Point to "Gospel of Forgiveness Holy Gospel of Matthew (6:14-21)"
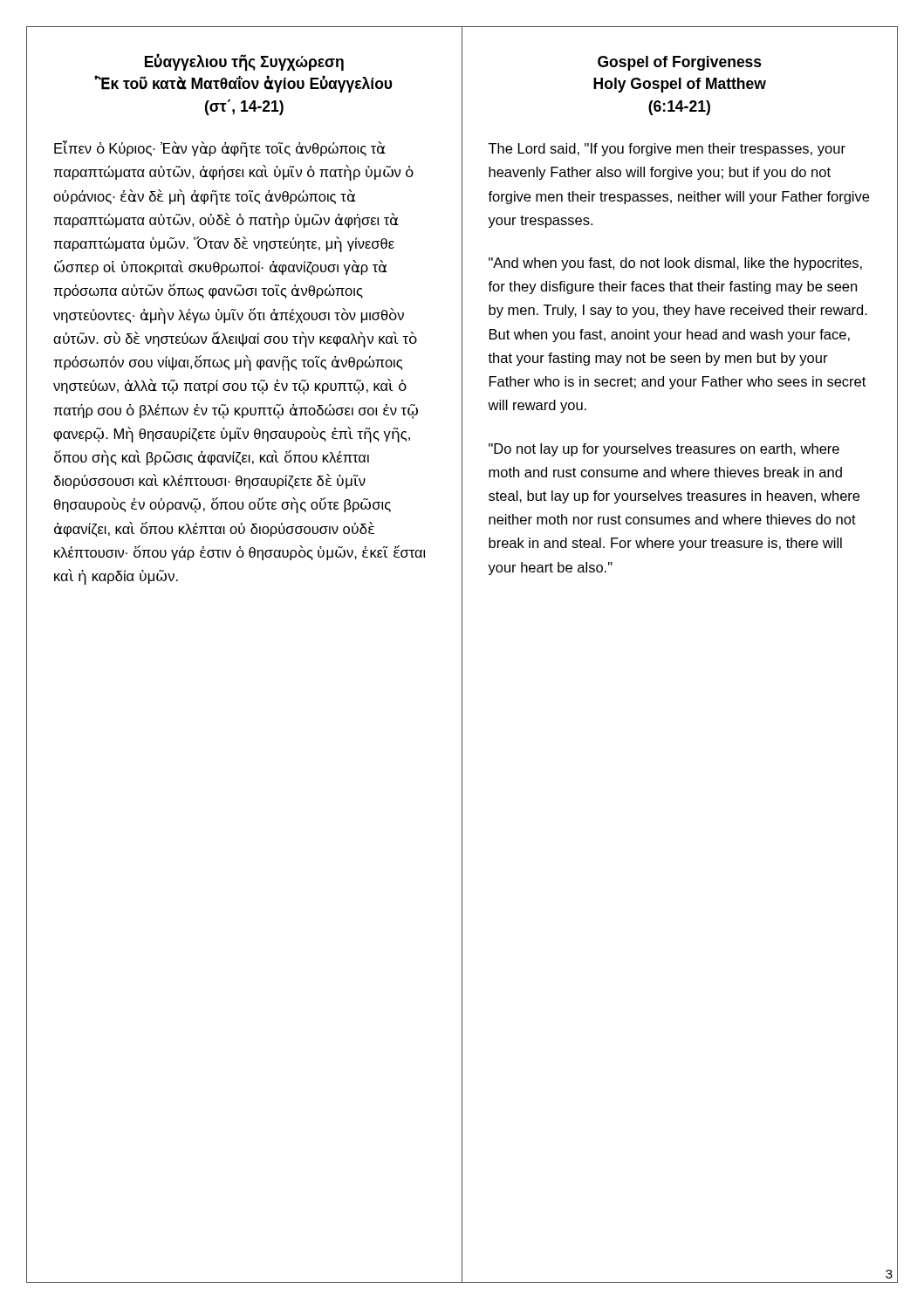This screenshot has width=924, height=1309. (679, 84)
